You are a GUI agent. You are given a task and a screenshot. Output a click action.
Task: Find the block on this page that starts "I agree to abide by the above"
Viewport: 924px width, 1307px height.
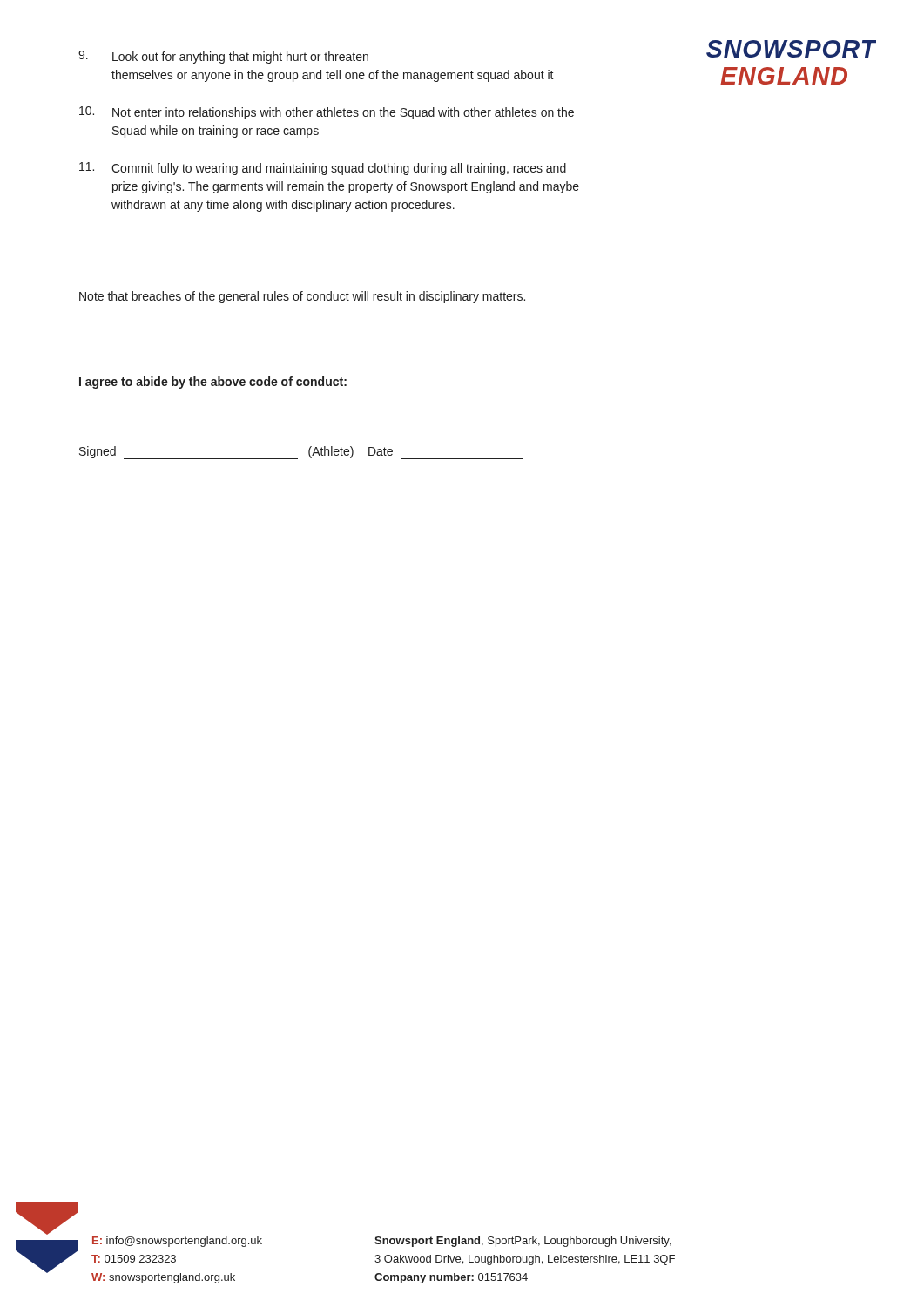213,382
